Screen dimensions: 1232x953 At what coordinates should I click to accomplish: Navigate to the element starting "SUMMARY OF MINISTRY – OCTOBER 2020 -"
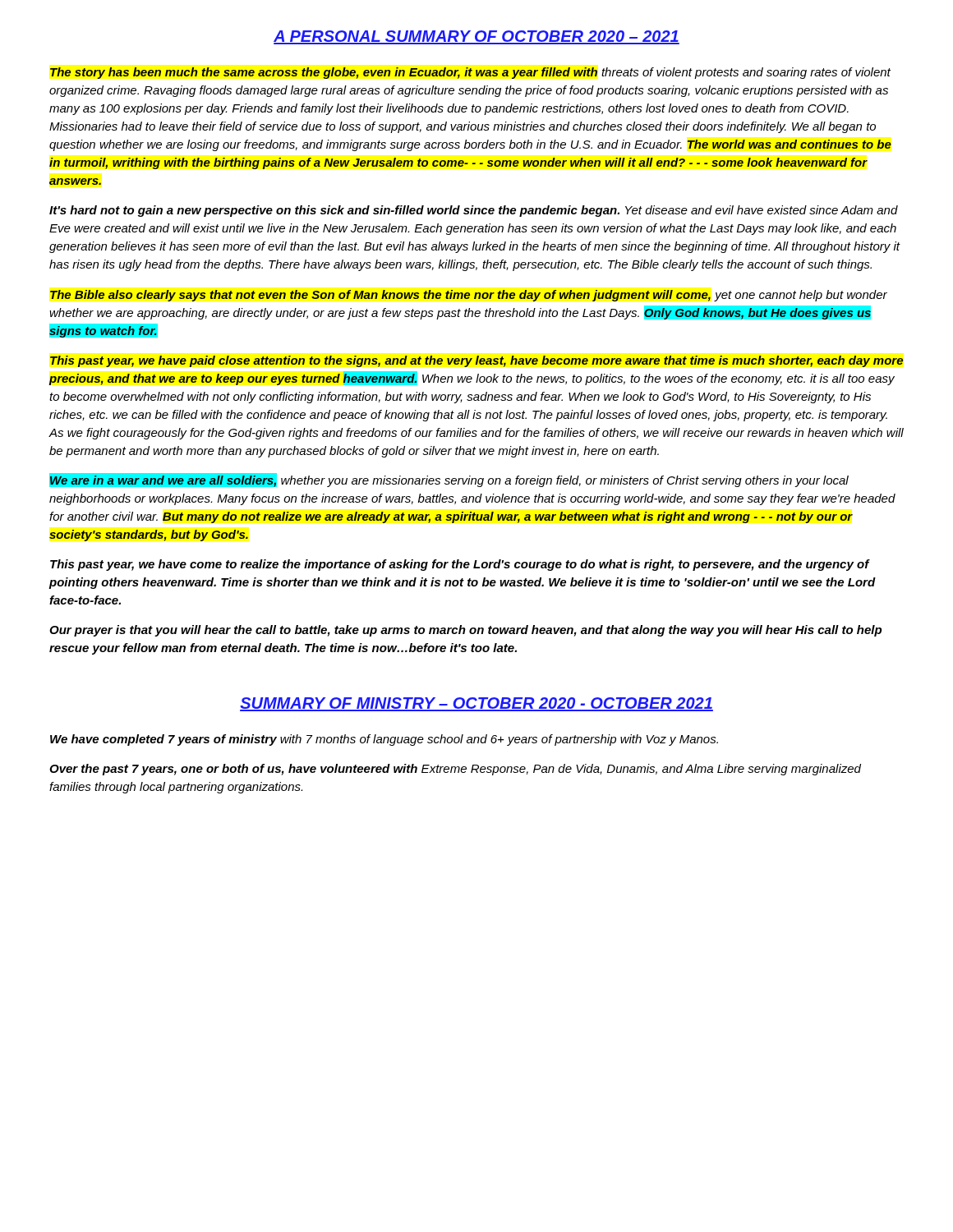(476, 703)
